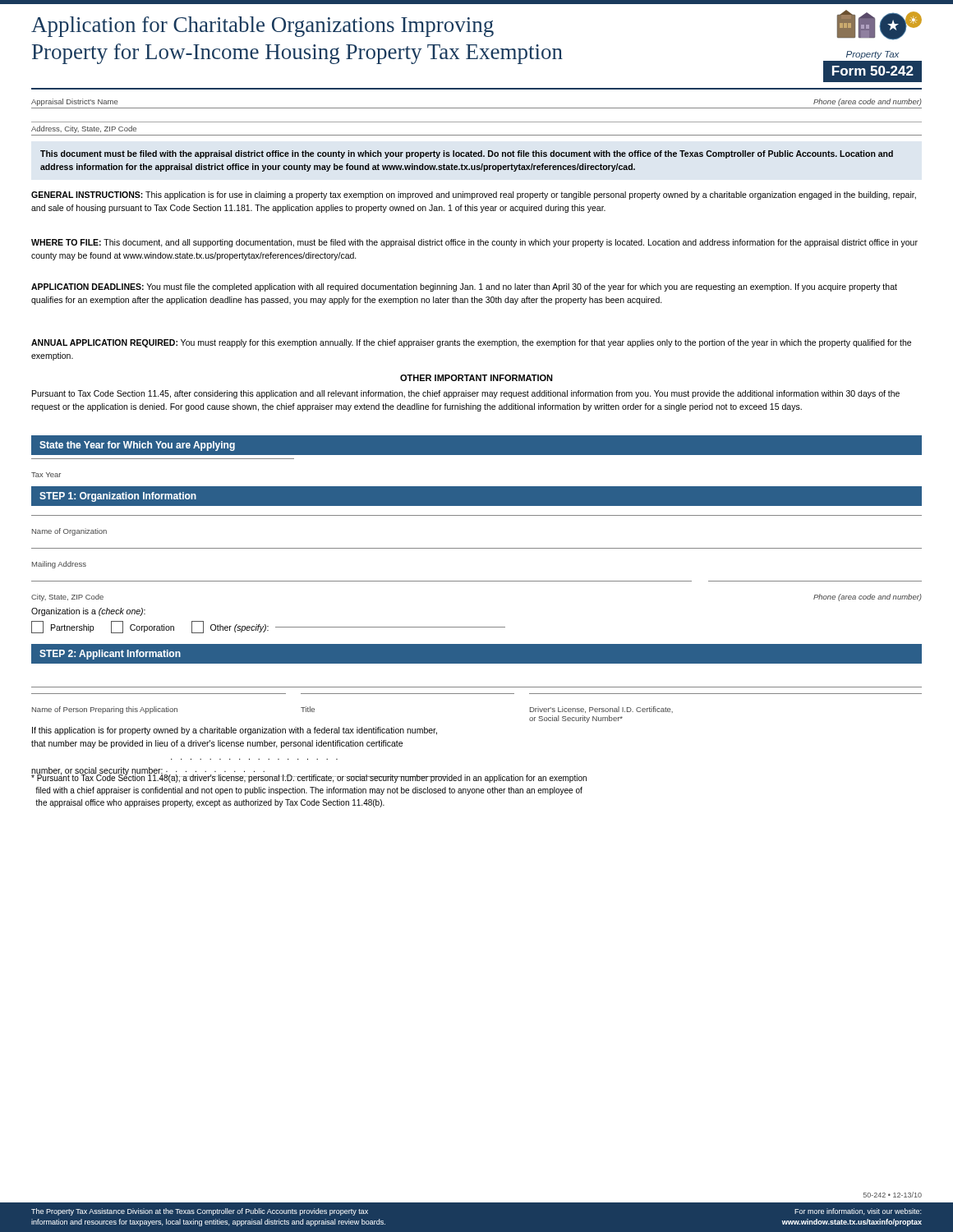Find the passage starting "STEP 2: Applicant Information"
The image size is (953, 1232).
(x=110, y=654)
